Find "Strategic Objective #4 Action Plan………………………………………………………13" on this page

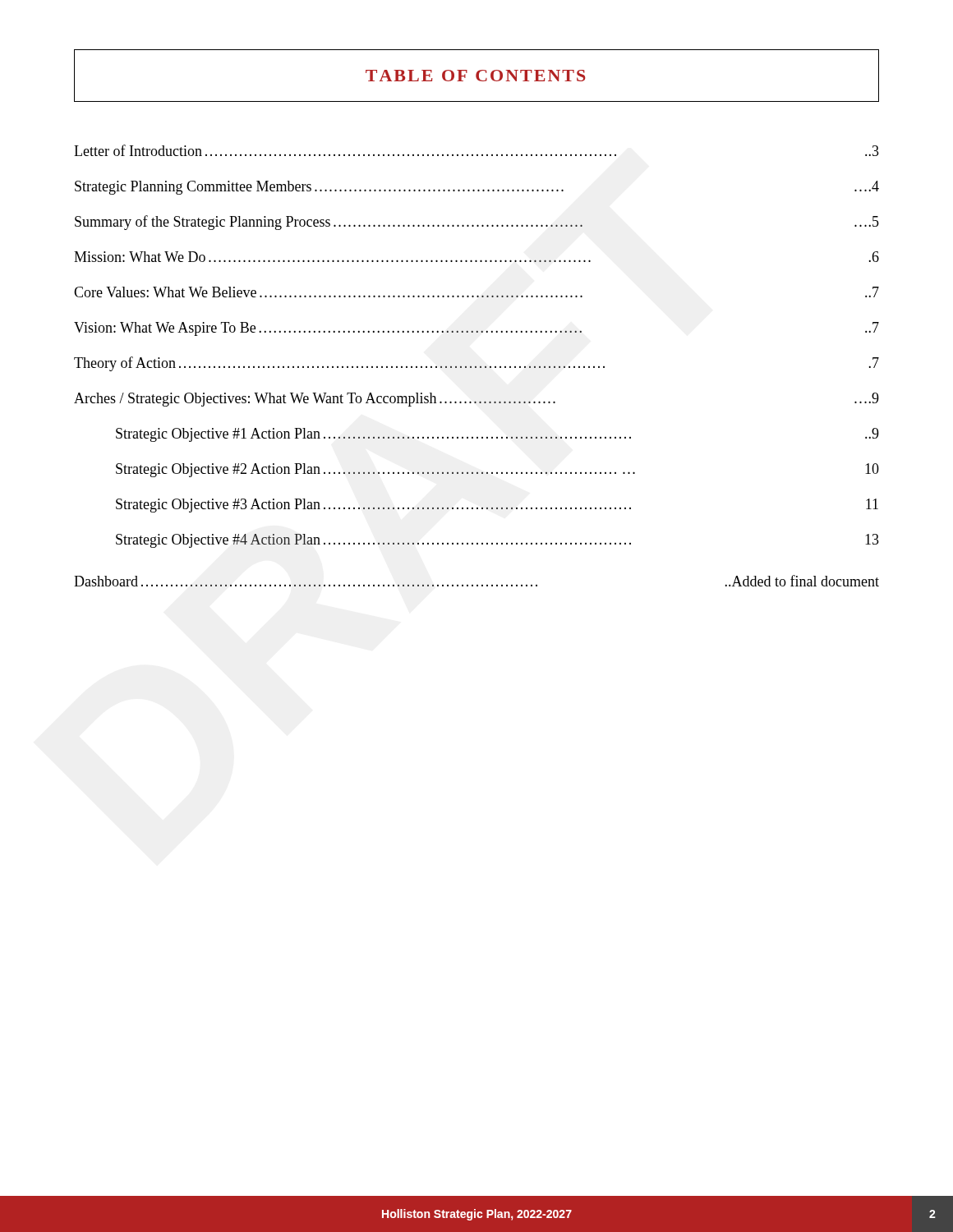[497, 540]
